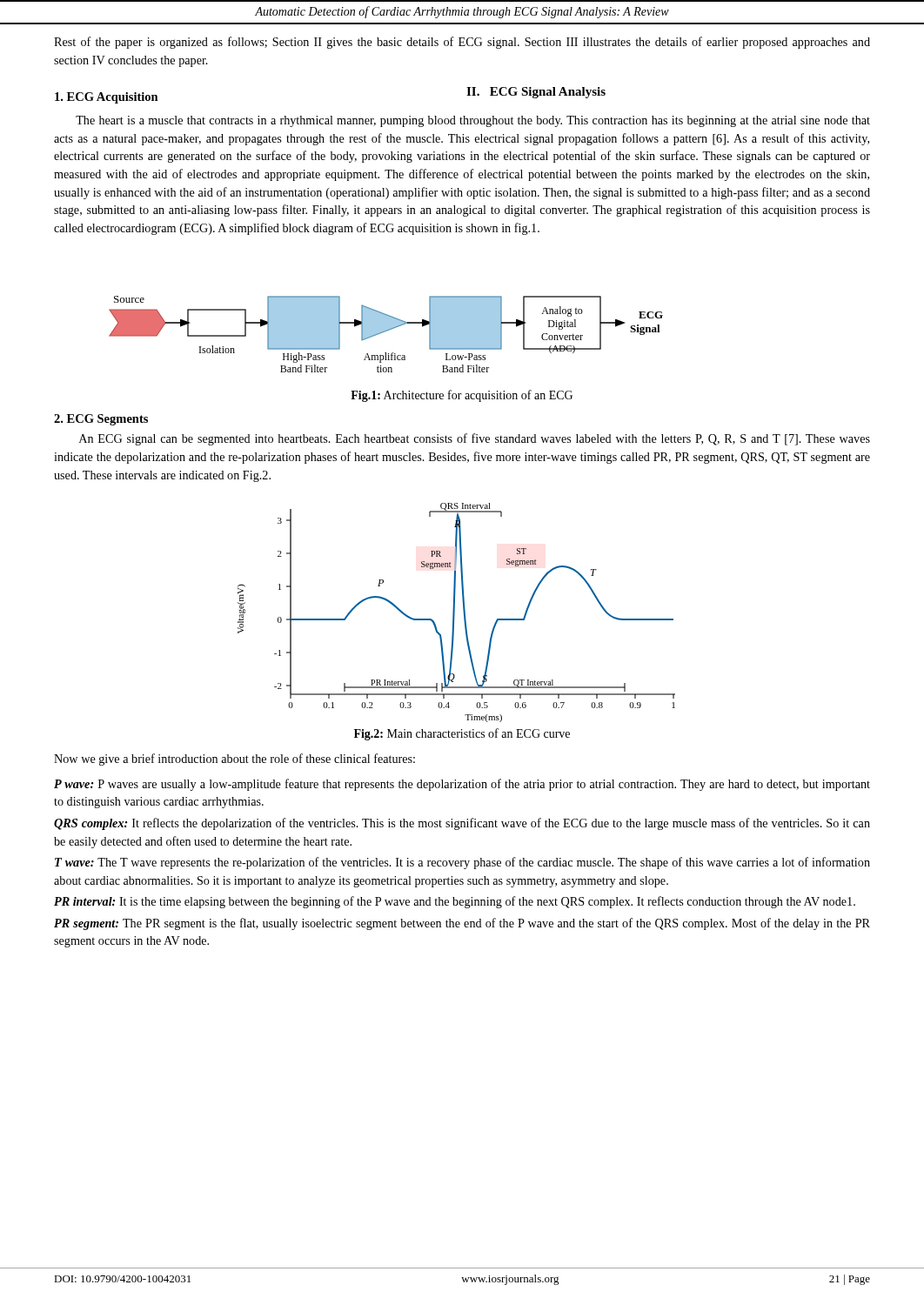Find the text block that says "Rest of the"

pyautogui.click(x=462, y=51)
